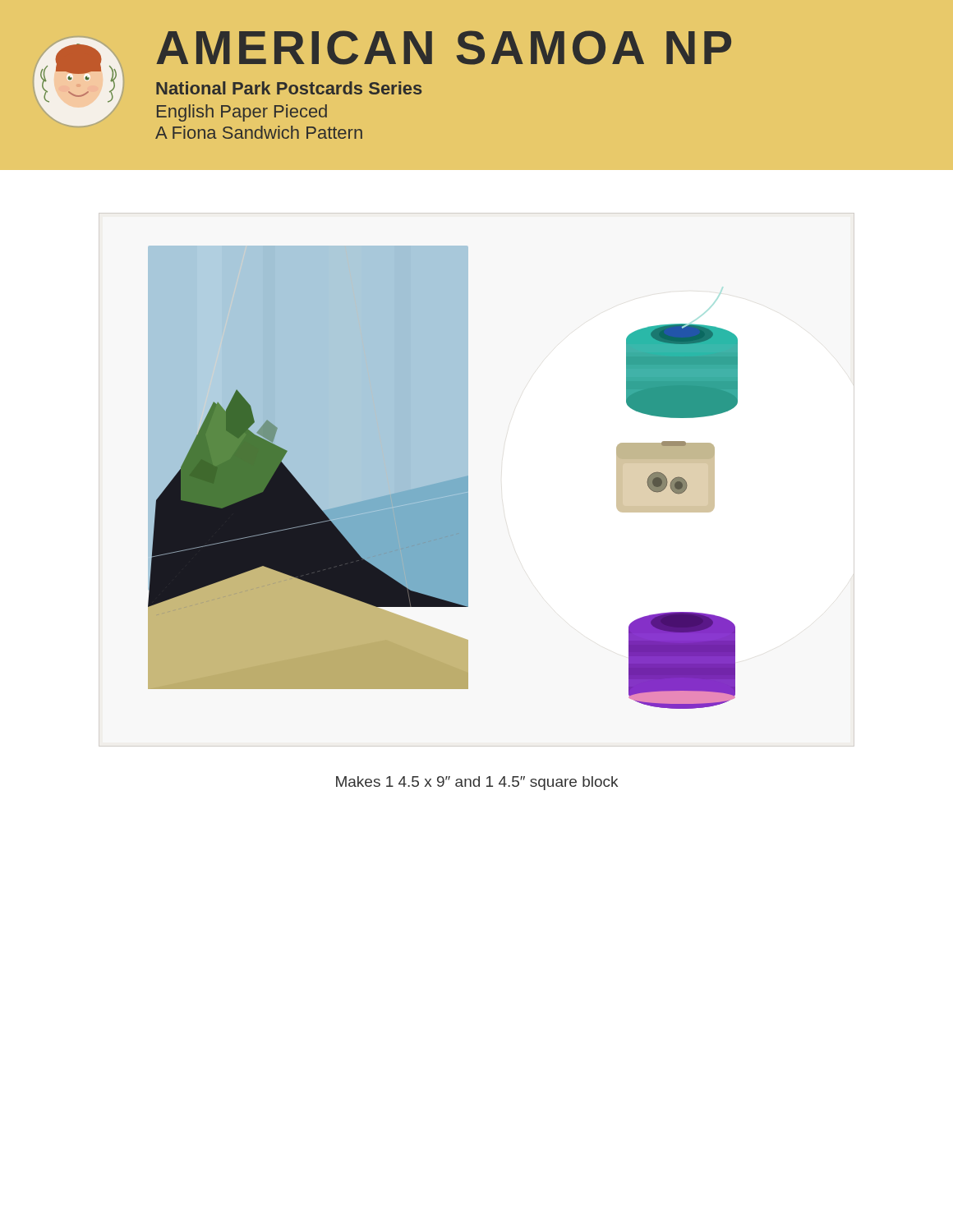
Task: Select the photo
Action: point(476,481)
